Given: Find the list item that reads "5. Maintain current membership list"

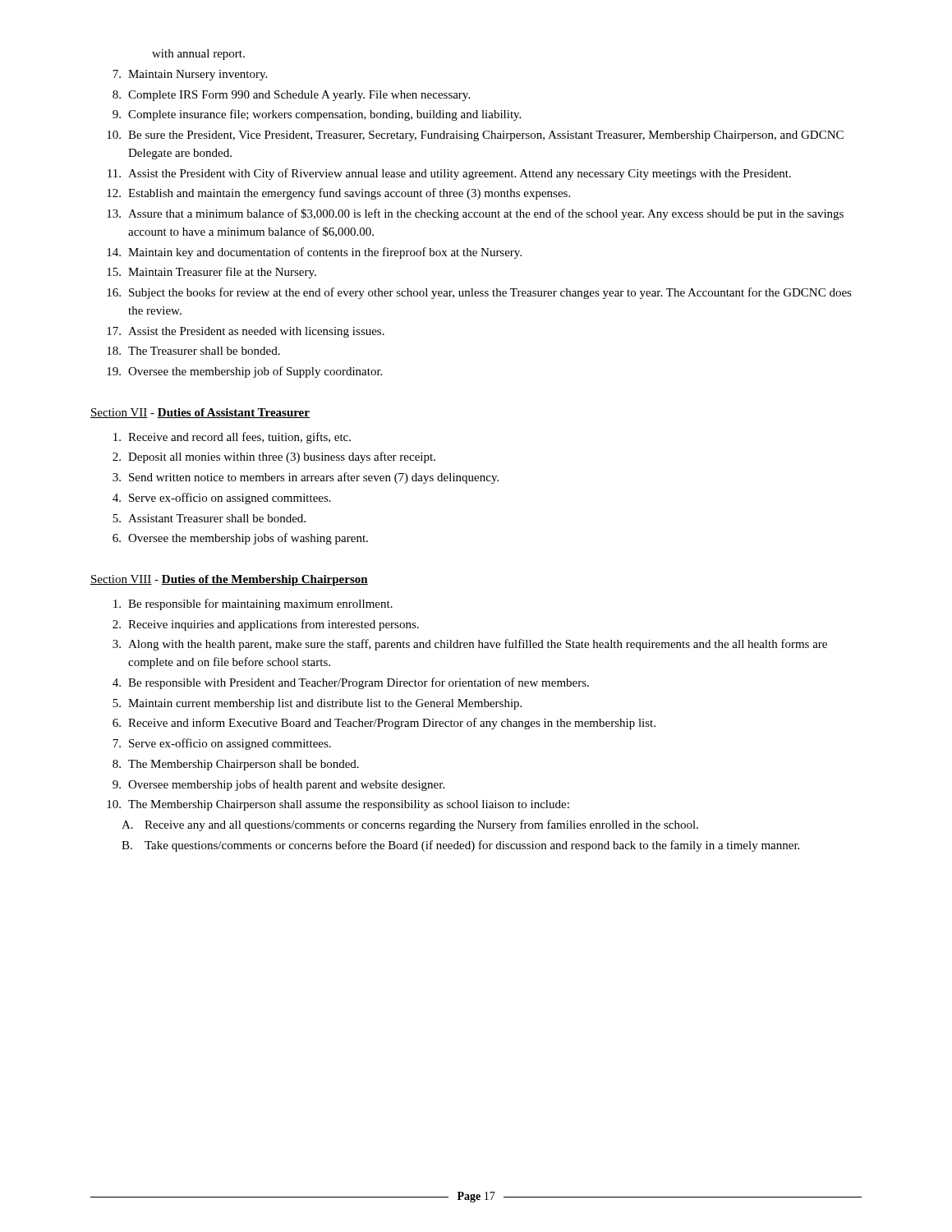Looking at the screenshot, I should (476, 703).
